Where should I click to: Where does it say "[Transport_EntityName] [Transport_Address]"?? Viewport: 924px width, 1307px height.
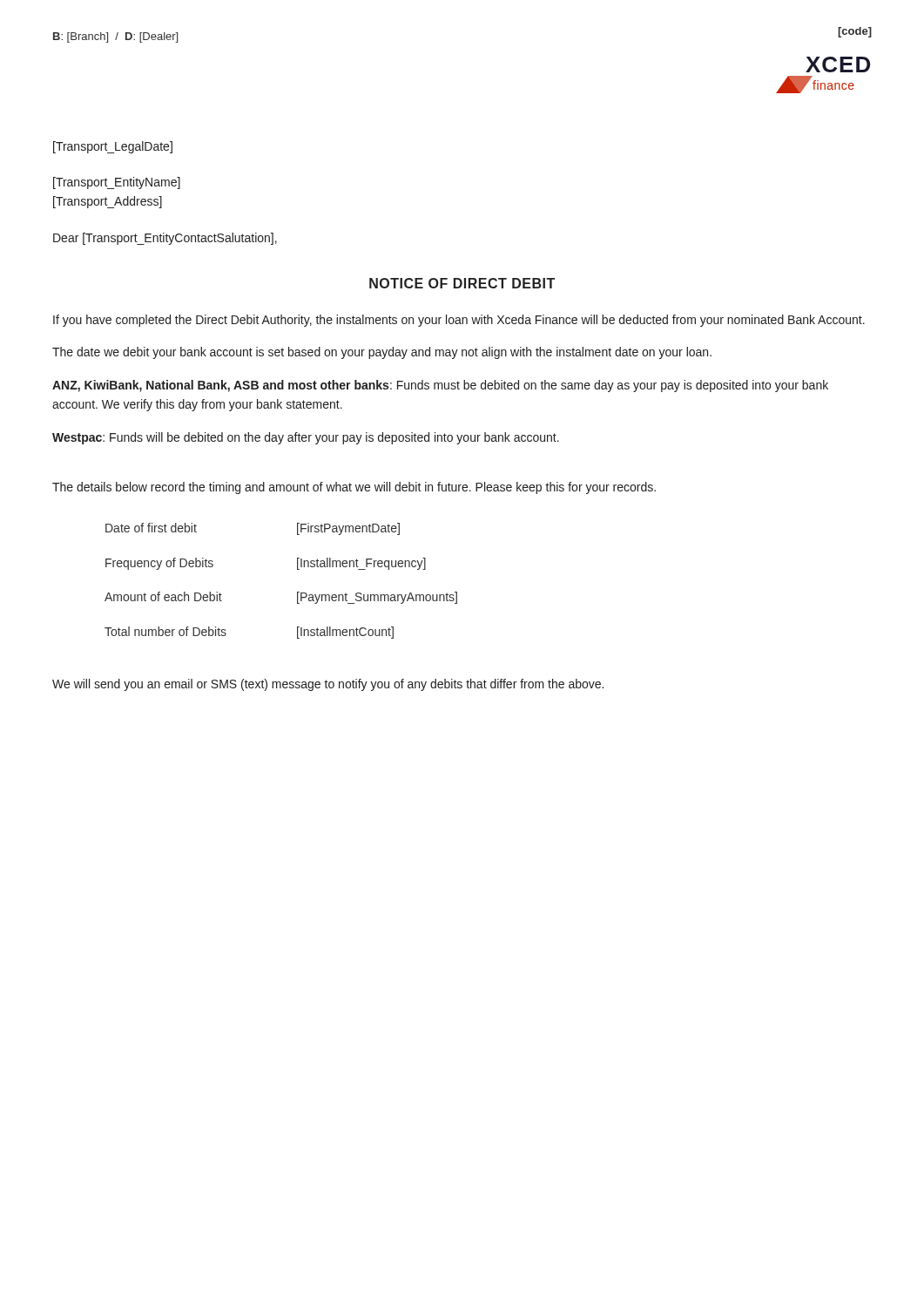pos(116,192)
